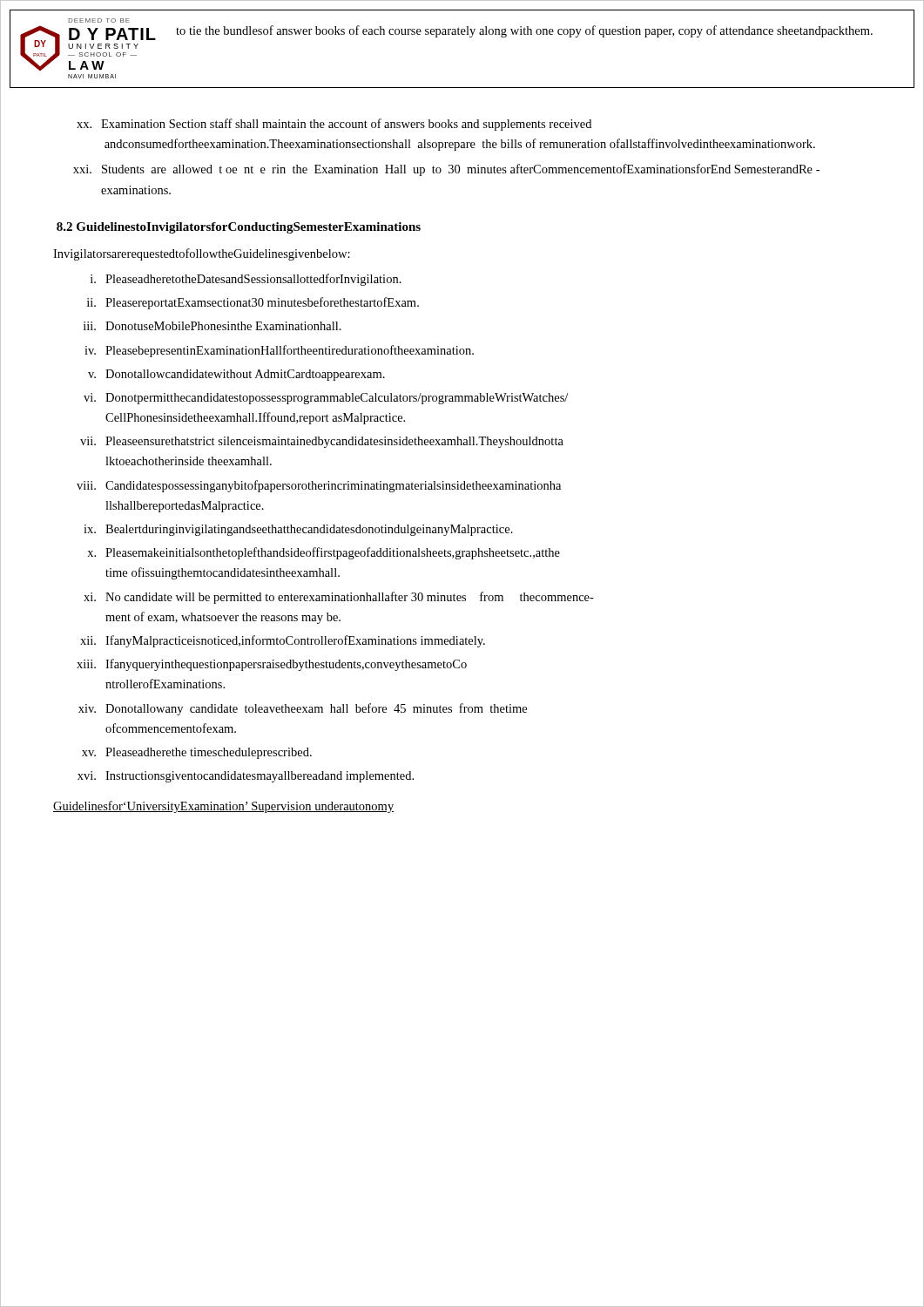
Task: Point to "x. Pleasemakeinitialsonthetoplefthandsideoffirstpageofadditionalsheets,graphsheetsetc.,atthetime ofissuingthemtocandidatesintheexamhall."
Action: (x=471, y=563)
